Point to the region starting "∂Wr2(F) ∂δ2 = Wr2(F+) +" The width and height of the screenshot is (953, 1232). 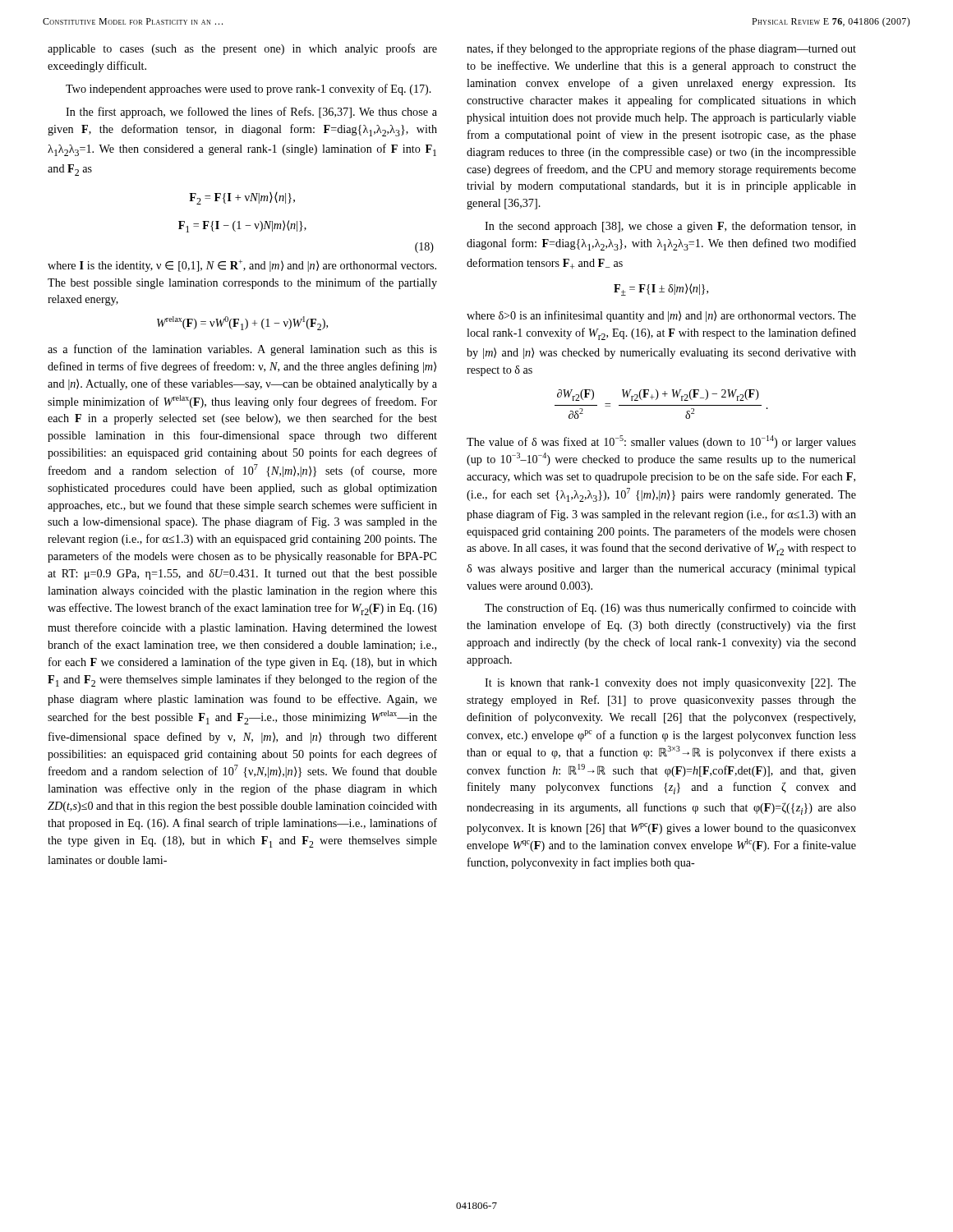tap(661, 405)
